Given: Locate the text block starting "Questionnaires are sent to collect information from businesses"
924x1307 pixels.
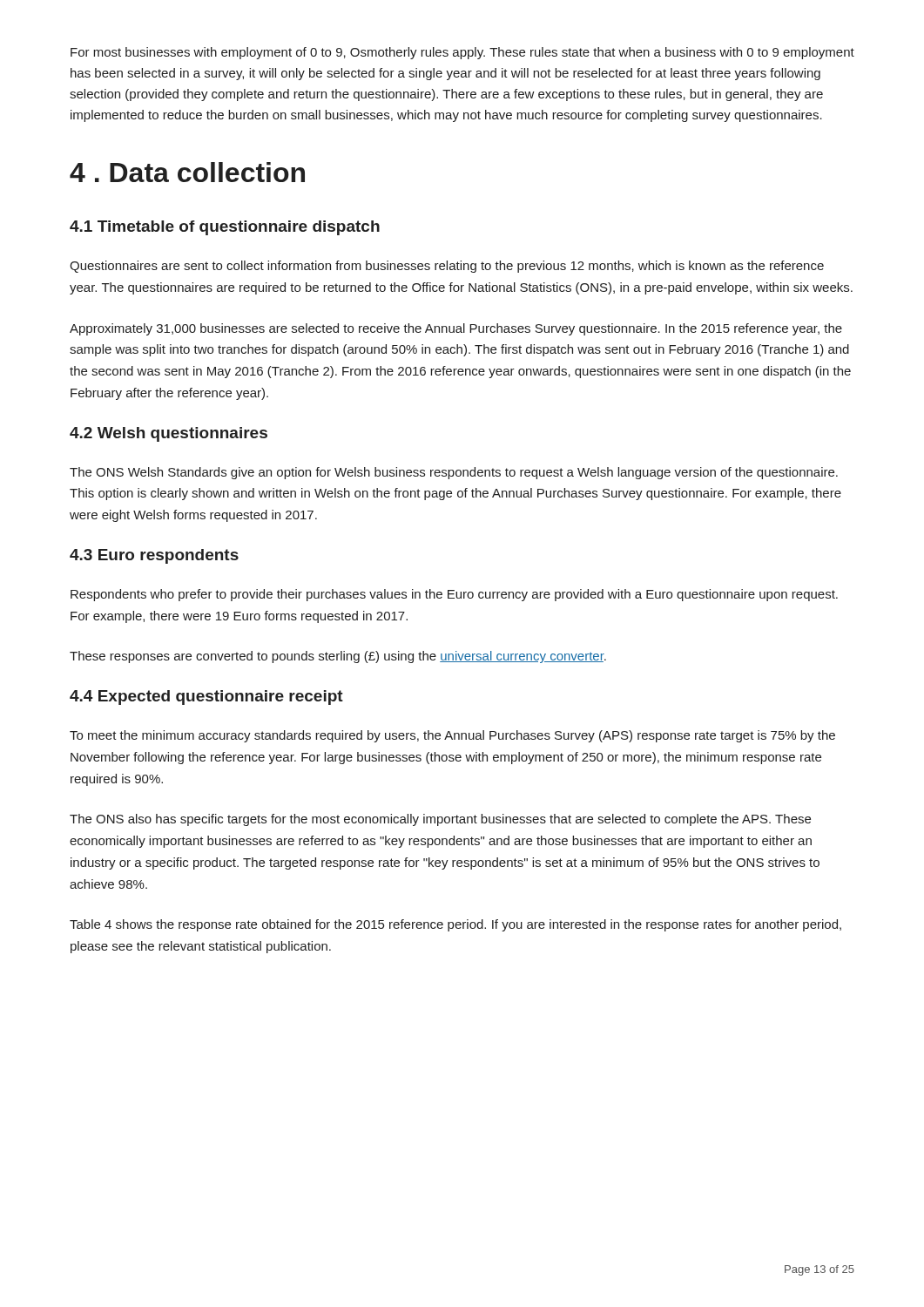Looking at the screenshot, I should 462,276.
